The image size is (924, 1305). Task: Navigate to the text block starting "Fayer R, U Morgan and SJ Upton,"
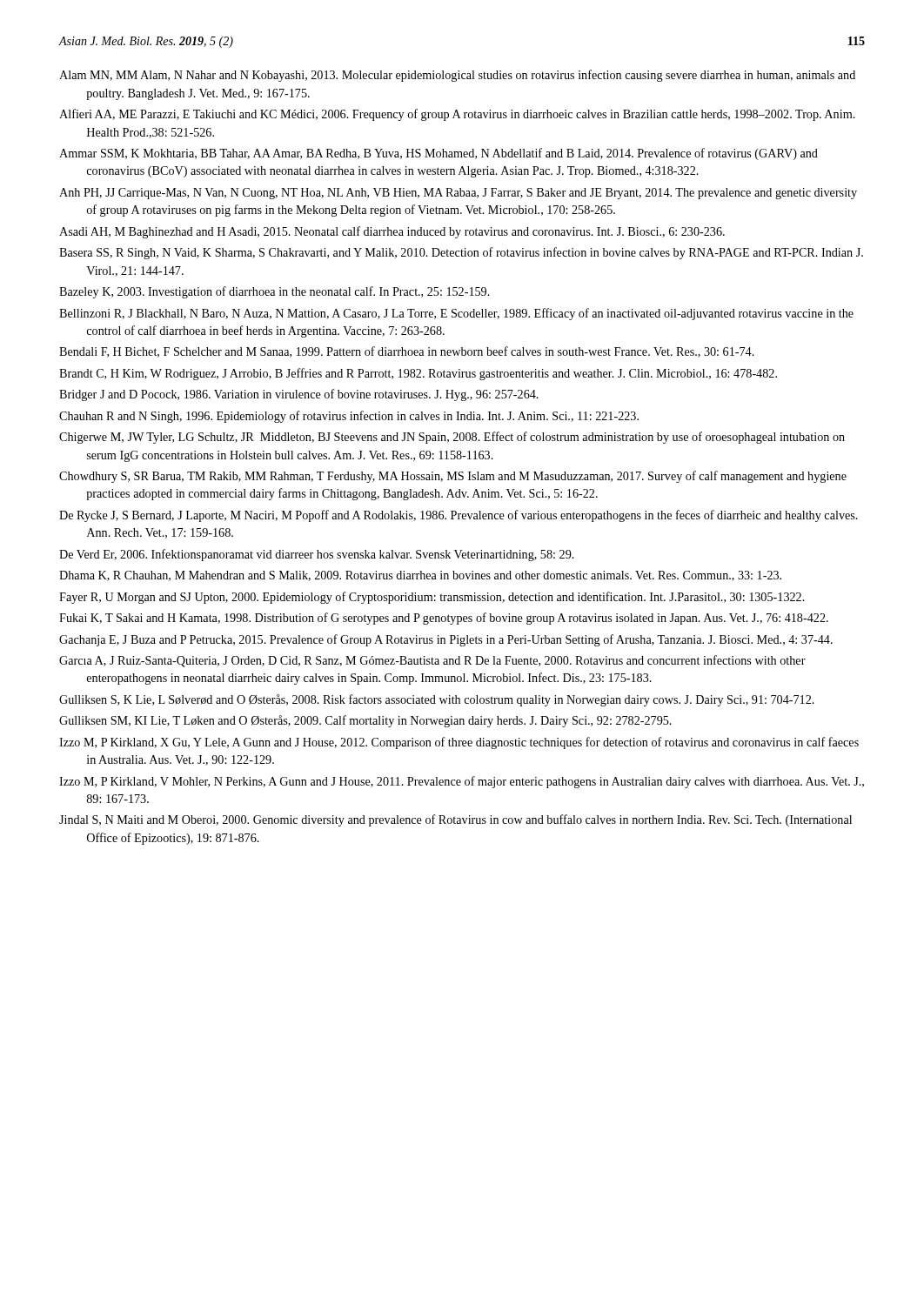point(432,597)
